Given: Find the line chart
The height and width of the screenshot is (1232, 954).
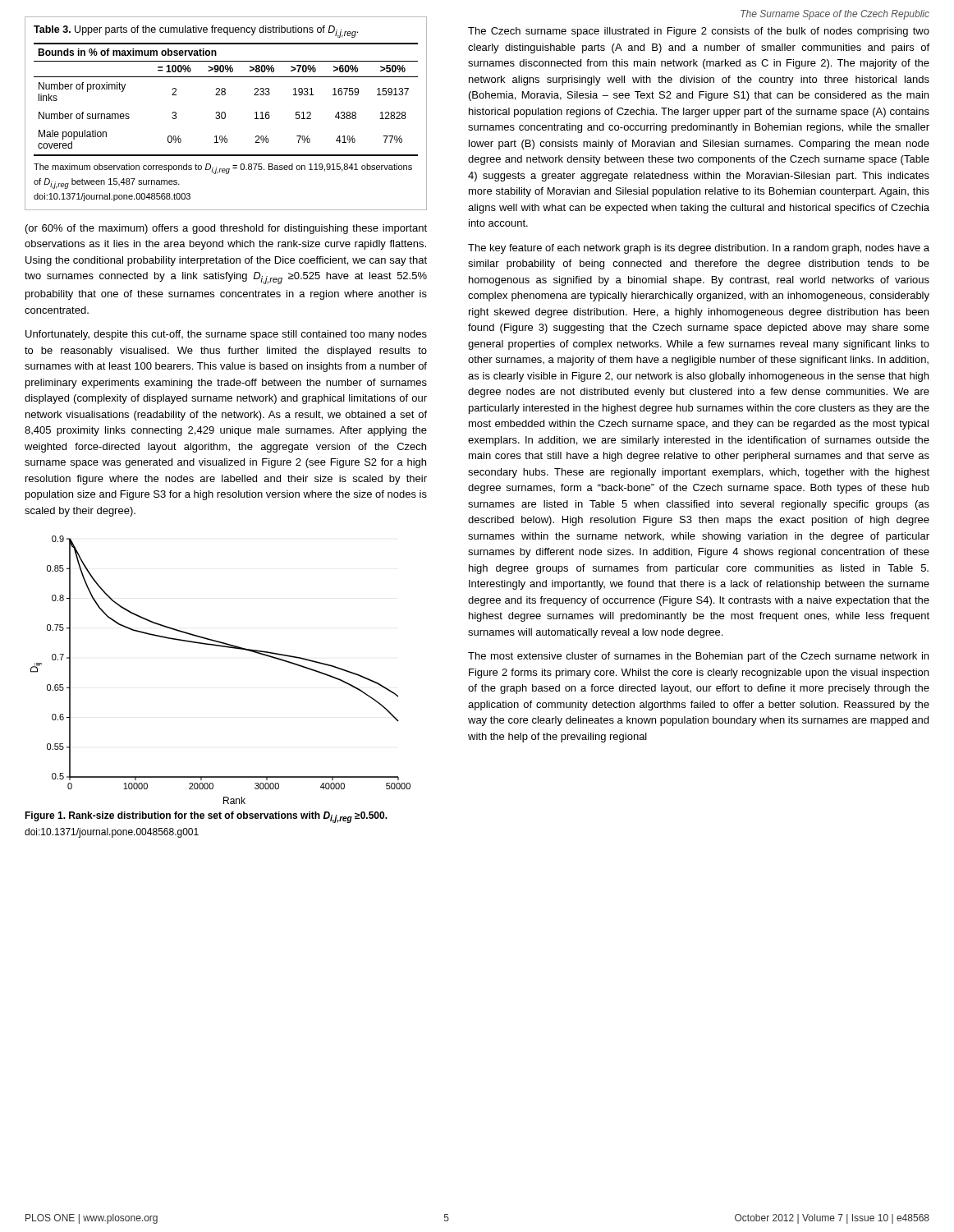Looking at the screenshot, I should tap(226, 666).
